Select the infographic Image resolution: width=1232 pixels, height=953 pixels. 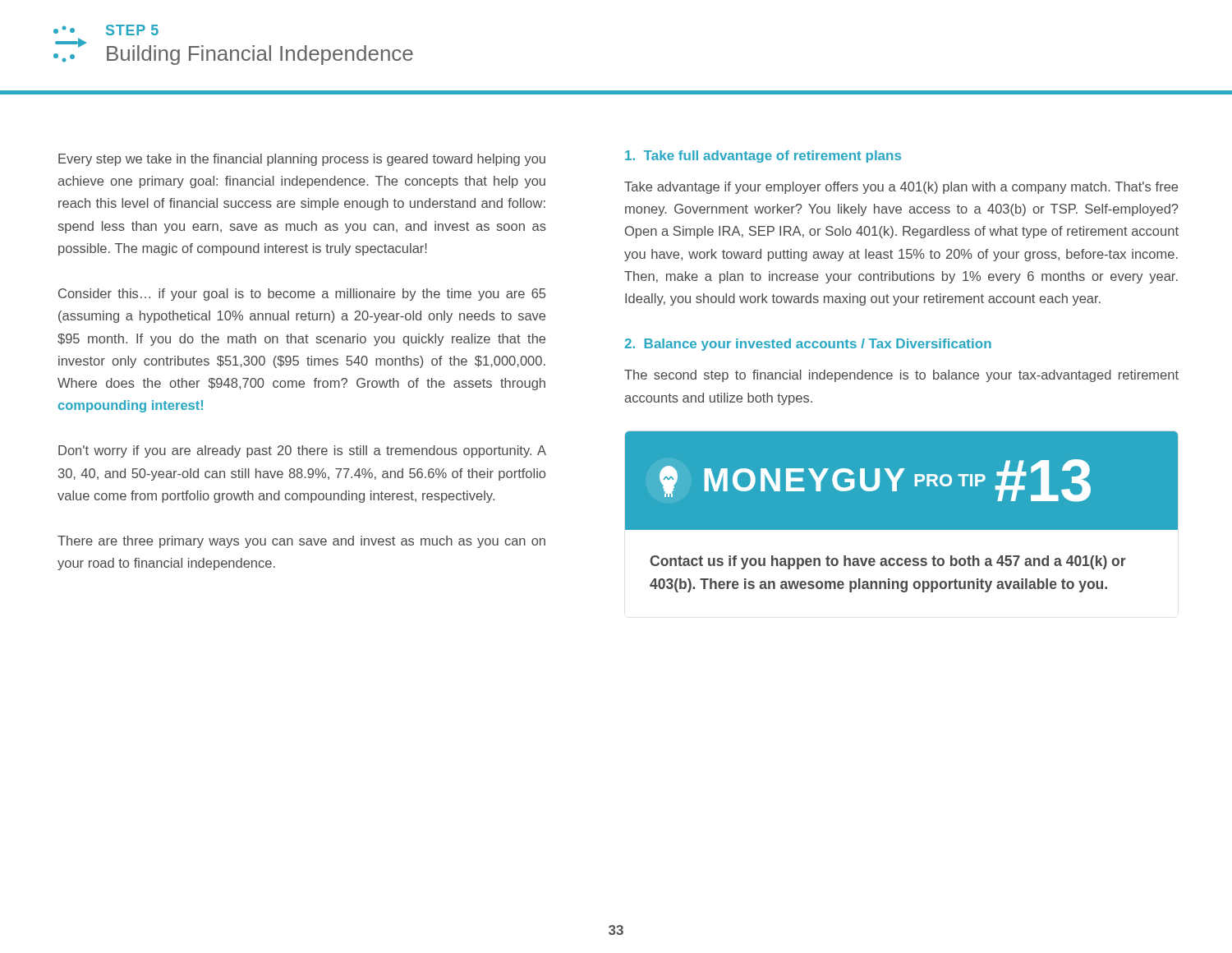pyautogui.click(x=901, y=524)
